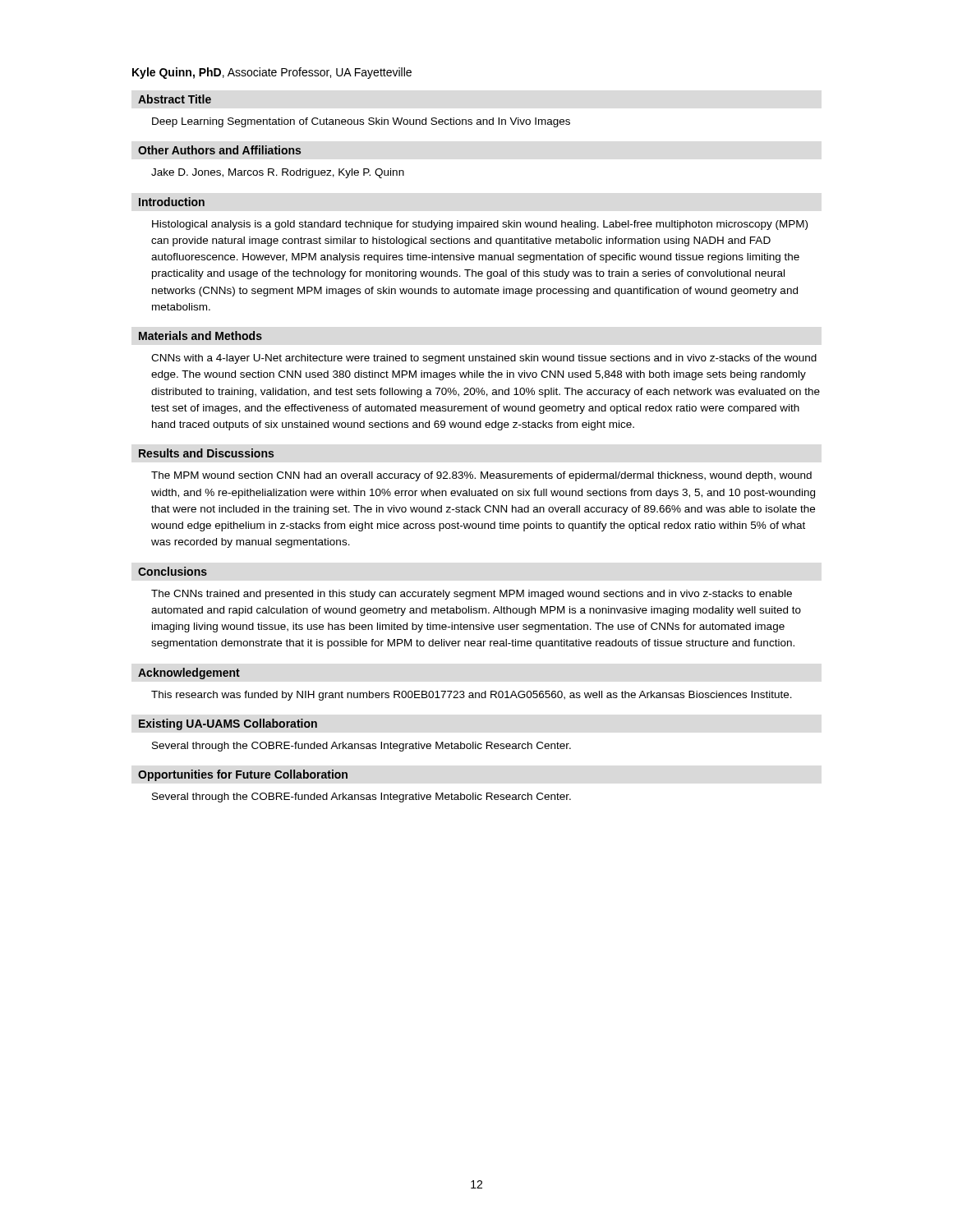
Task: Locate the text block starting "Histological analysis is"
Action: (x=480, y=265)
